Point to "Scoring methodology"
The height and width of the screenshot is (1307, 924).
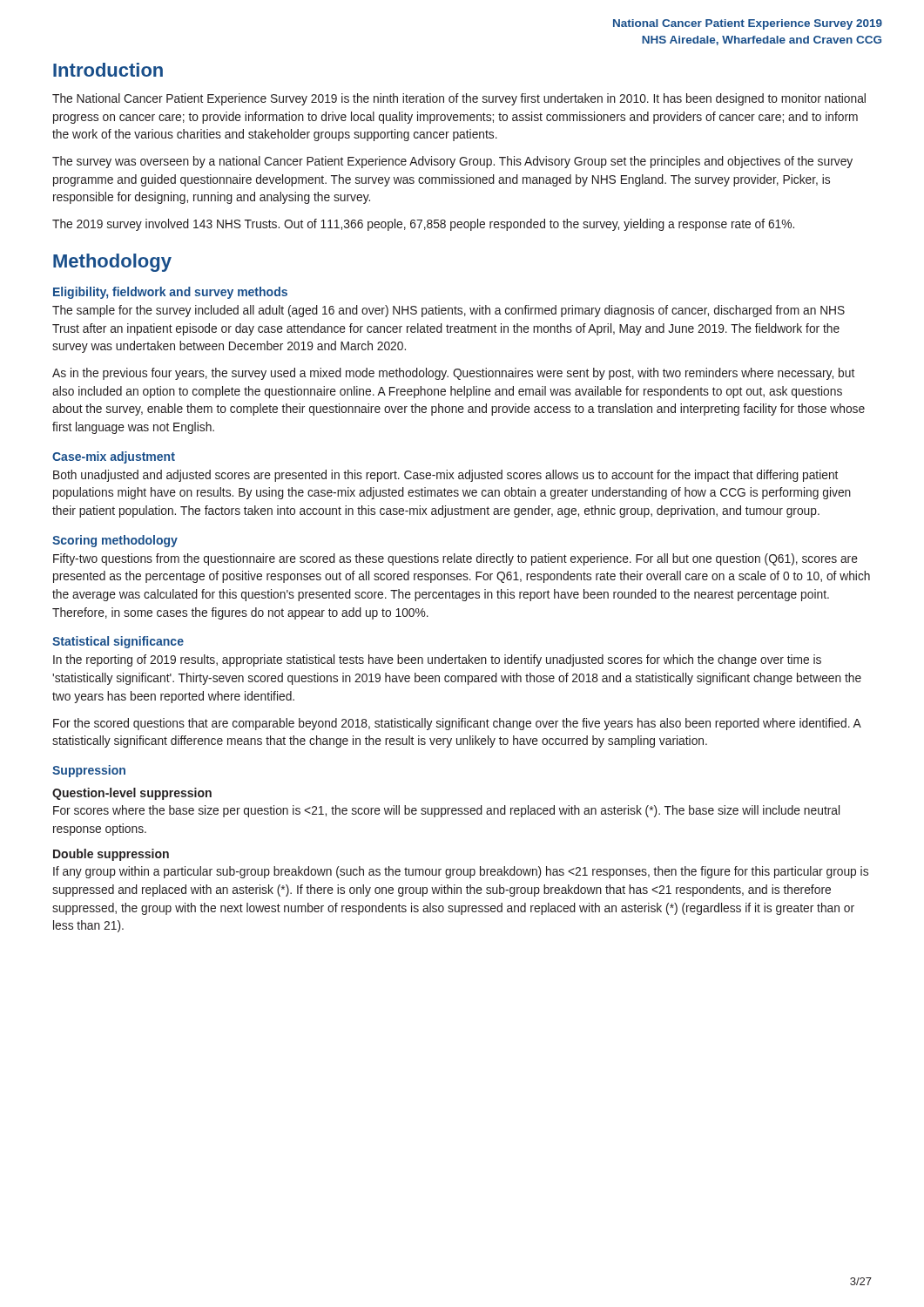(115, 541)
